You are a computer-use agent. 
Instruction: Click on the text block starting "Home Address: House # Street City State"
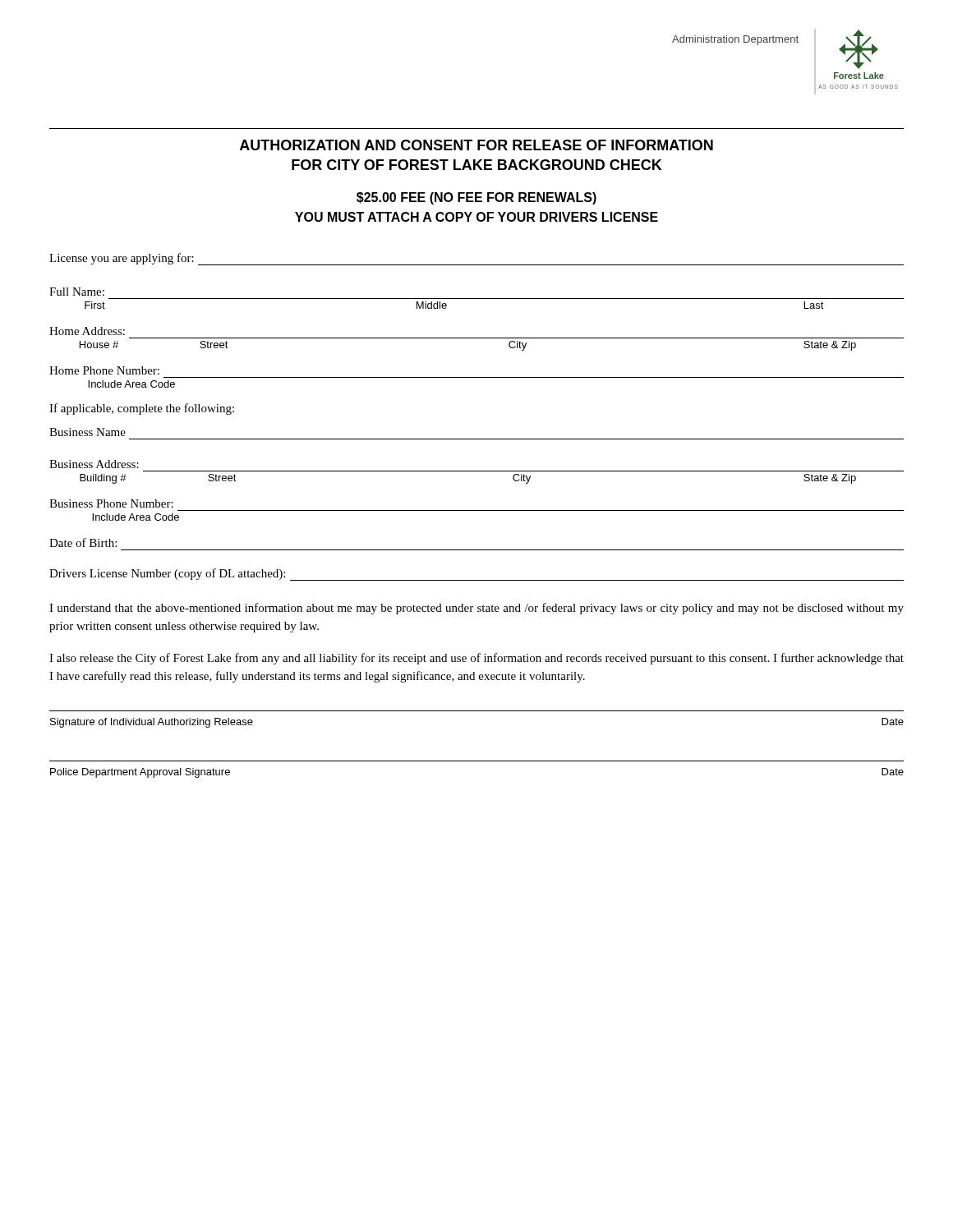click(x=476, y=336)
